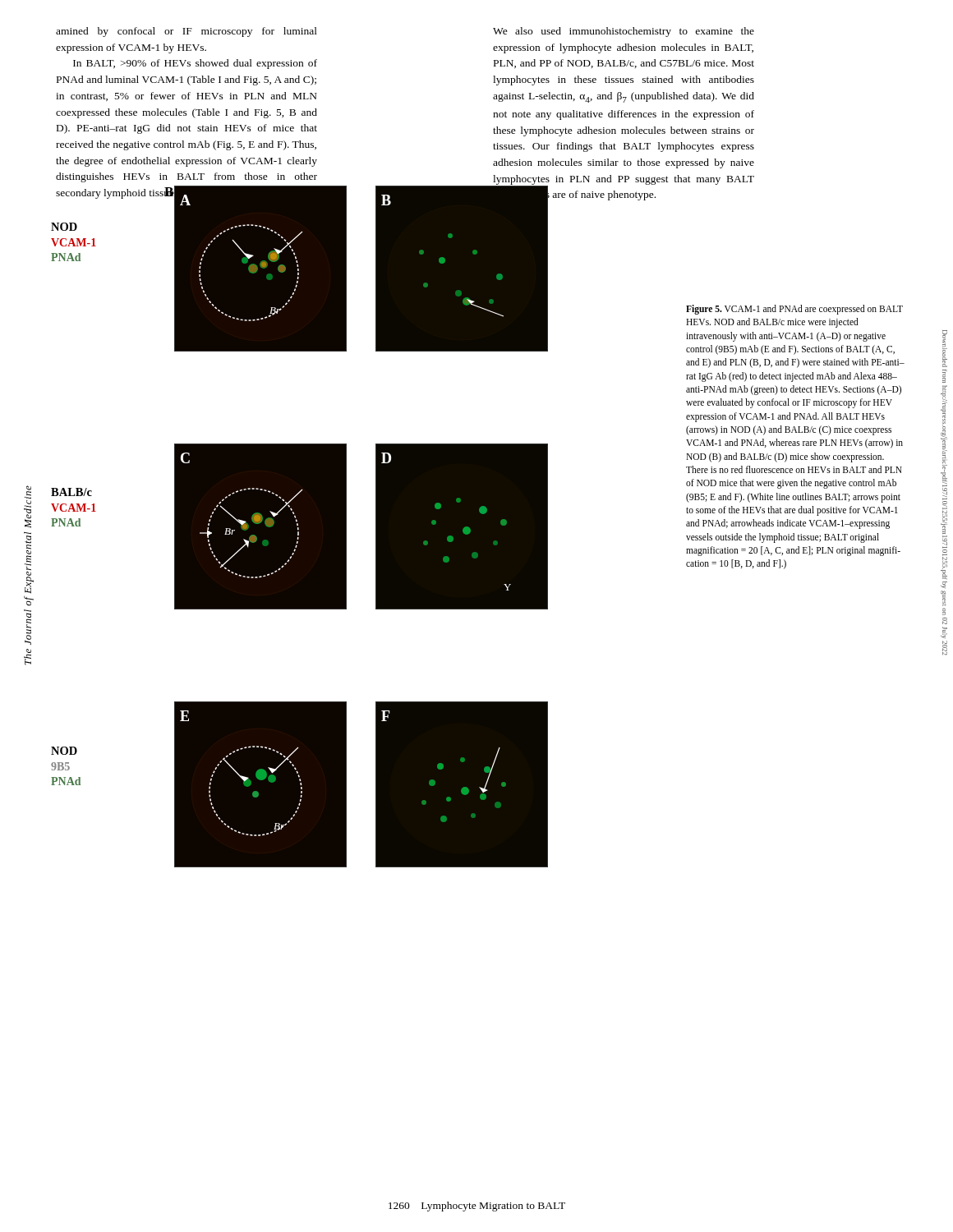Point to the element starting "NOD VCAM-1 PNAd"
Screen dimensions: 1232x953
pyautogui.click(x=74, y=243)
